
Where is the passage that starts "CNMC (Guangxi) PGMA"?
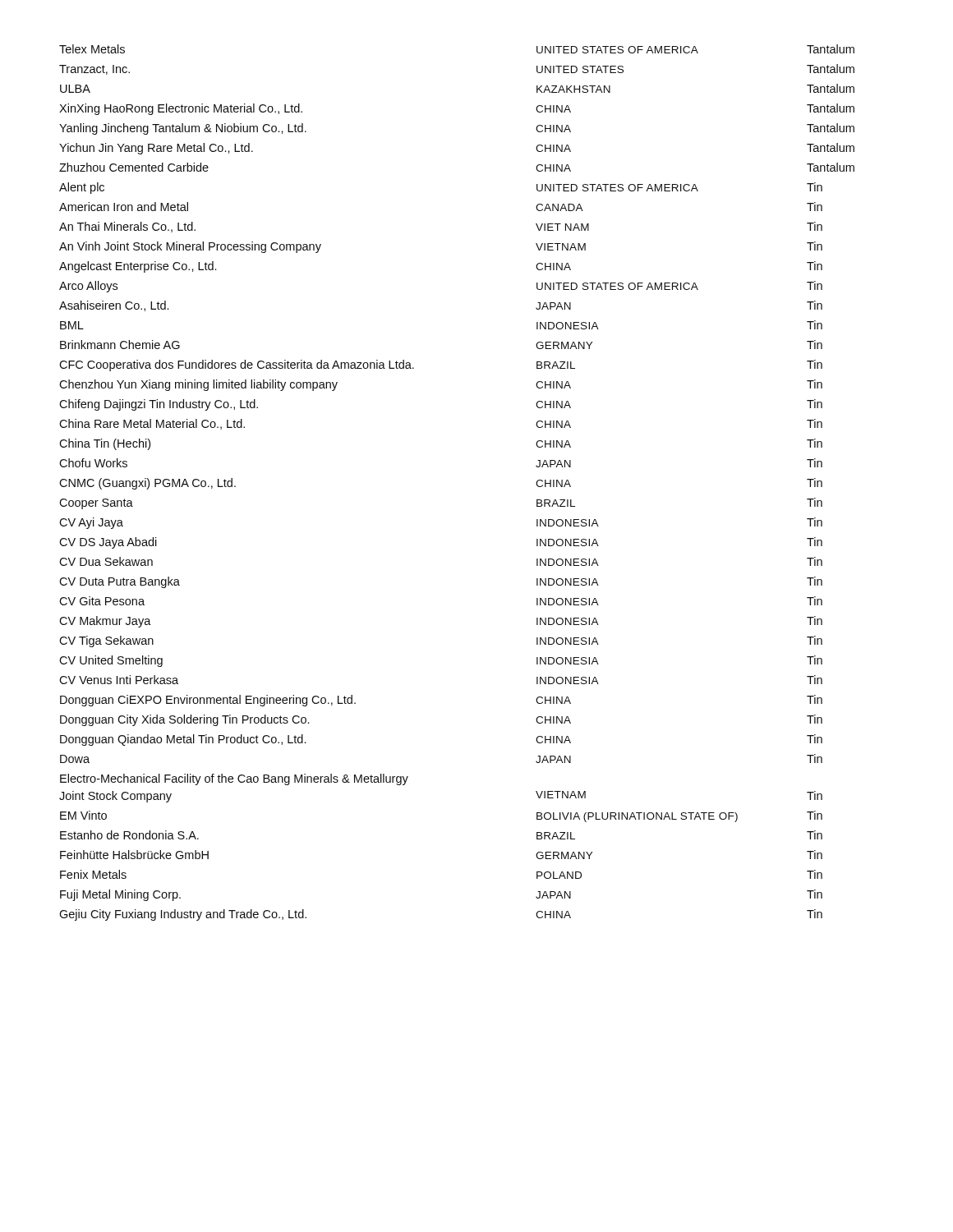click(146, 483)
